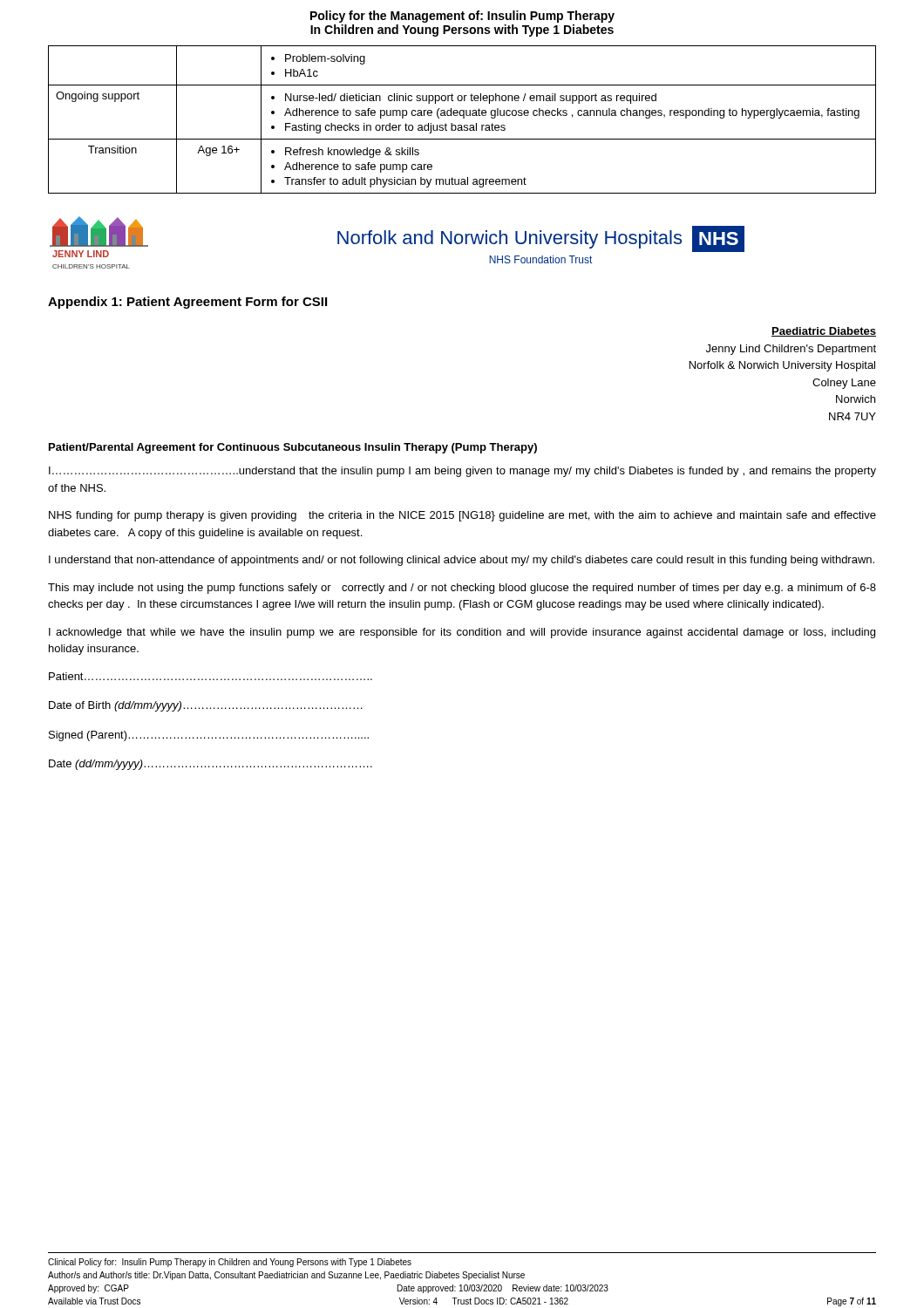The width and height of the screenshot is (924, 1308).
Task: Point to the block beginning "Paediatric Diabetes Jenny"
Action: [782, 373]
